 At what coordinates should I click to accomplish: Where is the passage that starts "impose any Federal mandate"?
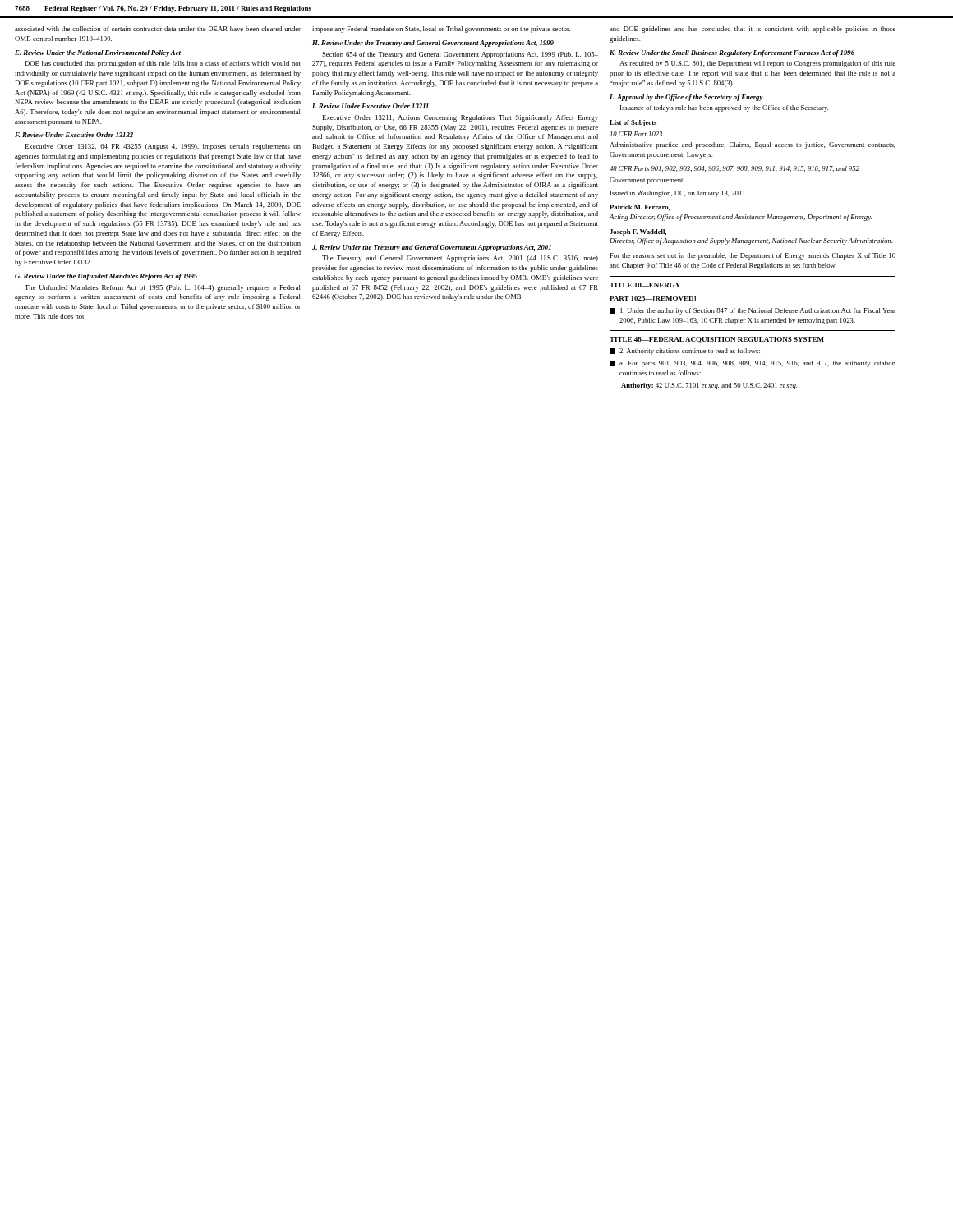click(455, 30)
